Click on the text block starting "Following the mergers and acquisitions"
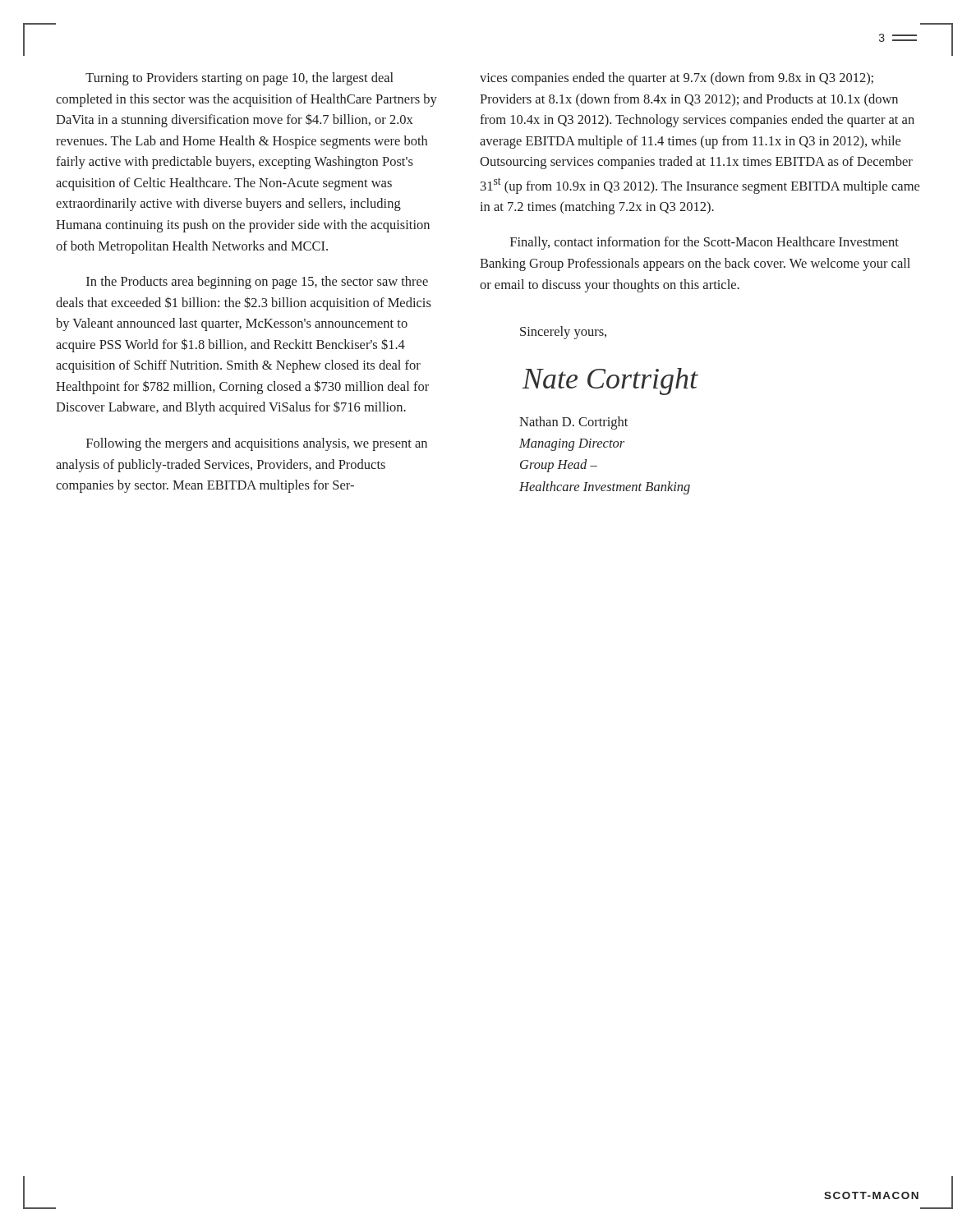Screen dimensions: 1232x976 point(246,464)
